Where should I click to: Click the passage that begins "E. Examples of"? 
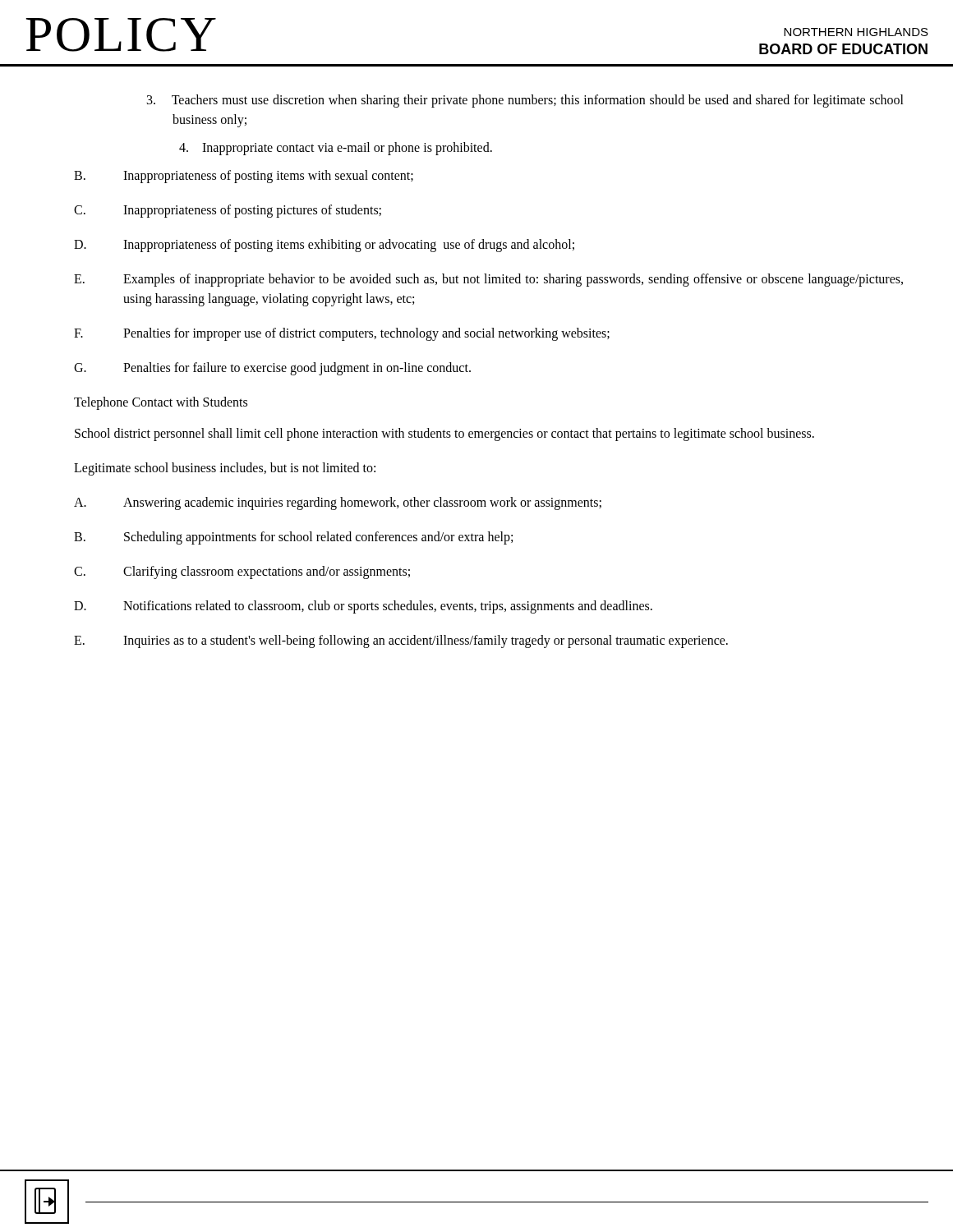[x=489, y=289]
